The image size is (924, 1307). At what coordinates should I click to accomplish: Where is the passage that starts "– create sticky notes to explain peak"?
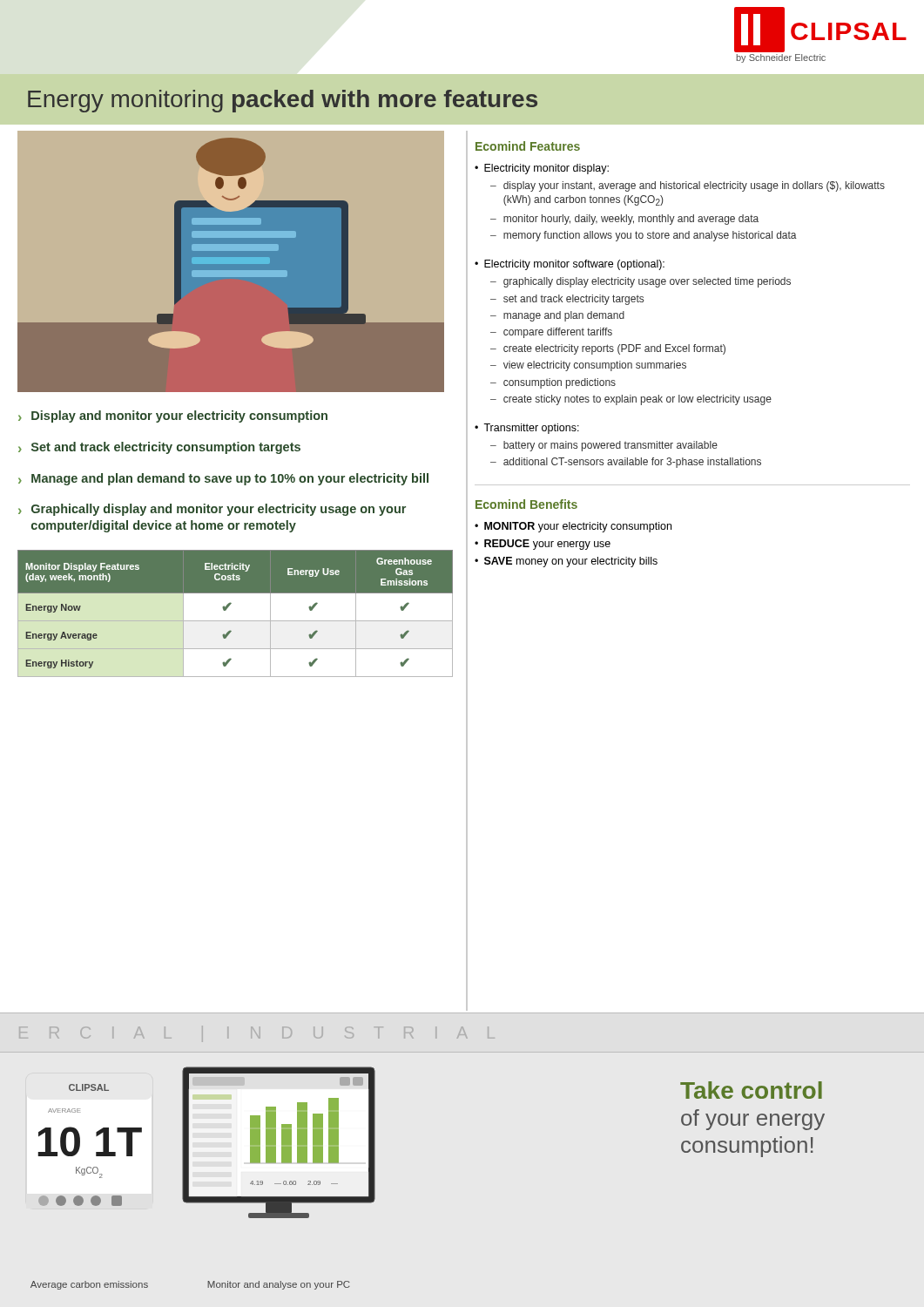631,399
